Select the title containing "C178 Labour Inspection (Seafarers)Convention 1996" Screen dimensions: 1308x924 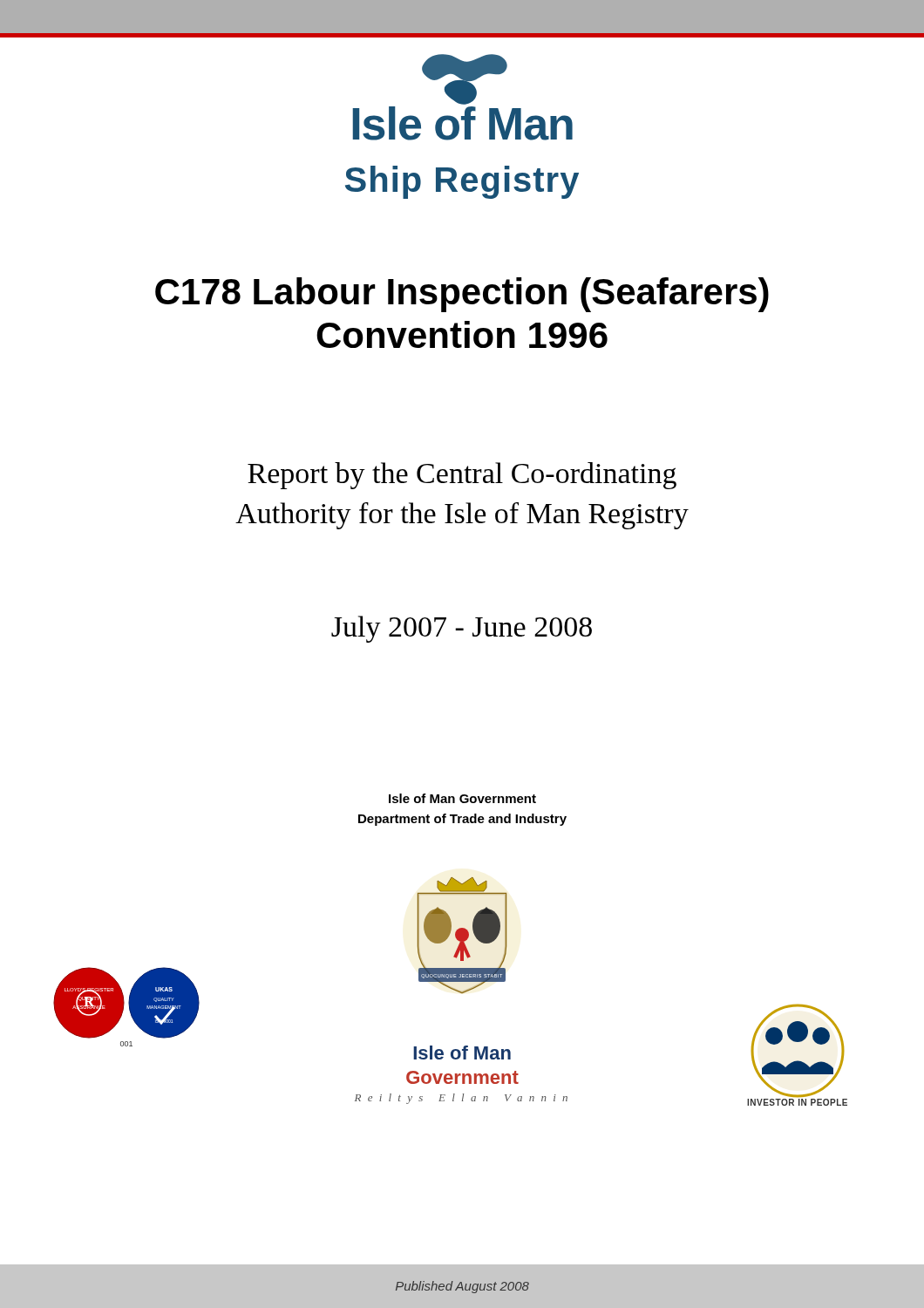tap(462, 314)
